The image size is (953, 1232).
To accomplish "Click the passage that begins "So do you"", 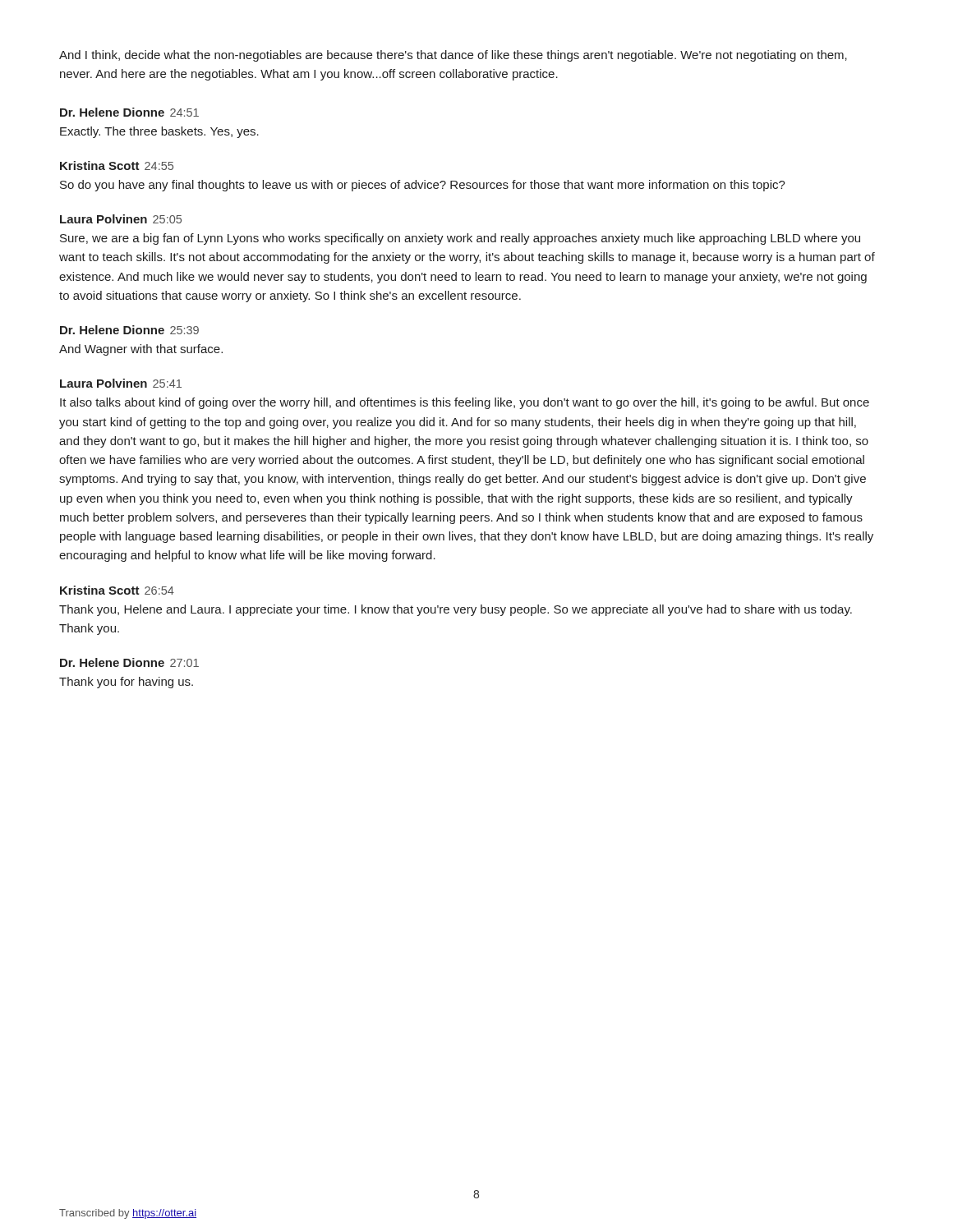I will tap(422, 184).
